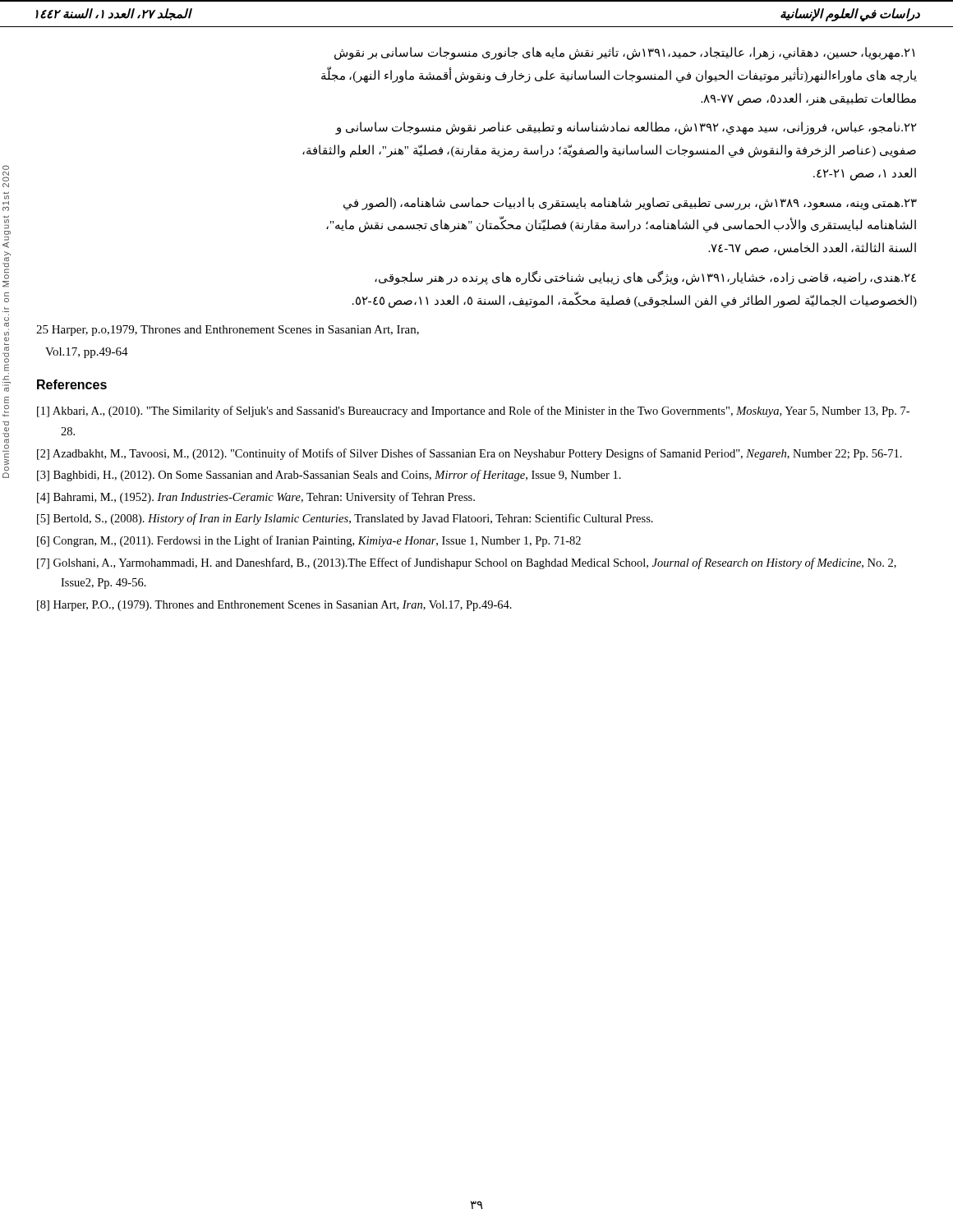Locate the block of text that opens with "[4] Bahrami, M.,"

[256, 497]
